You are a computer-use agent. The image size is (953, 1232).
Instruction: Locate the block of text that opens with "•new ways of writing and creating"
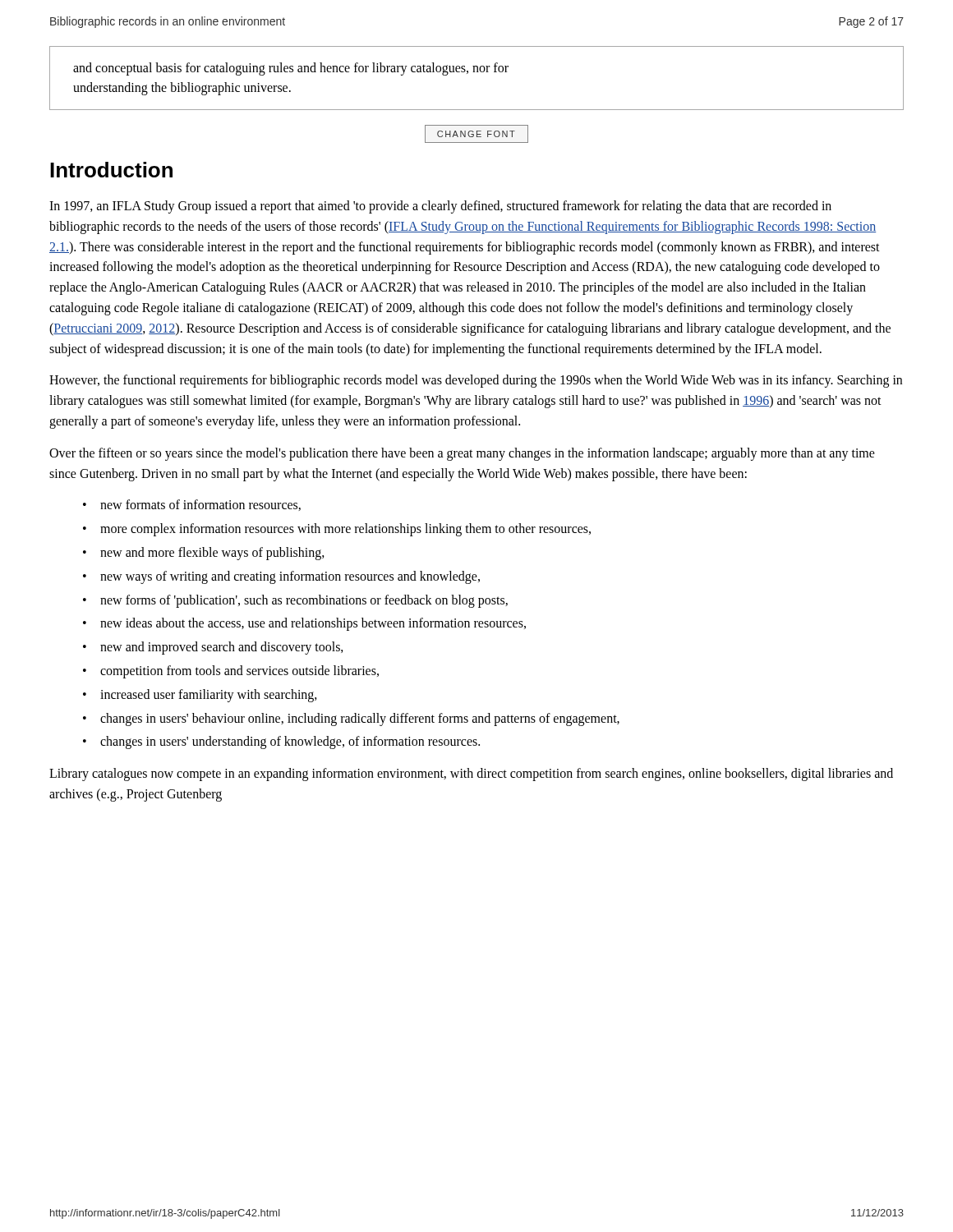pyautogui.click(x=281, y=577)
